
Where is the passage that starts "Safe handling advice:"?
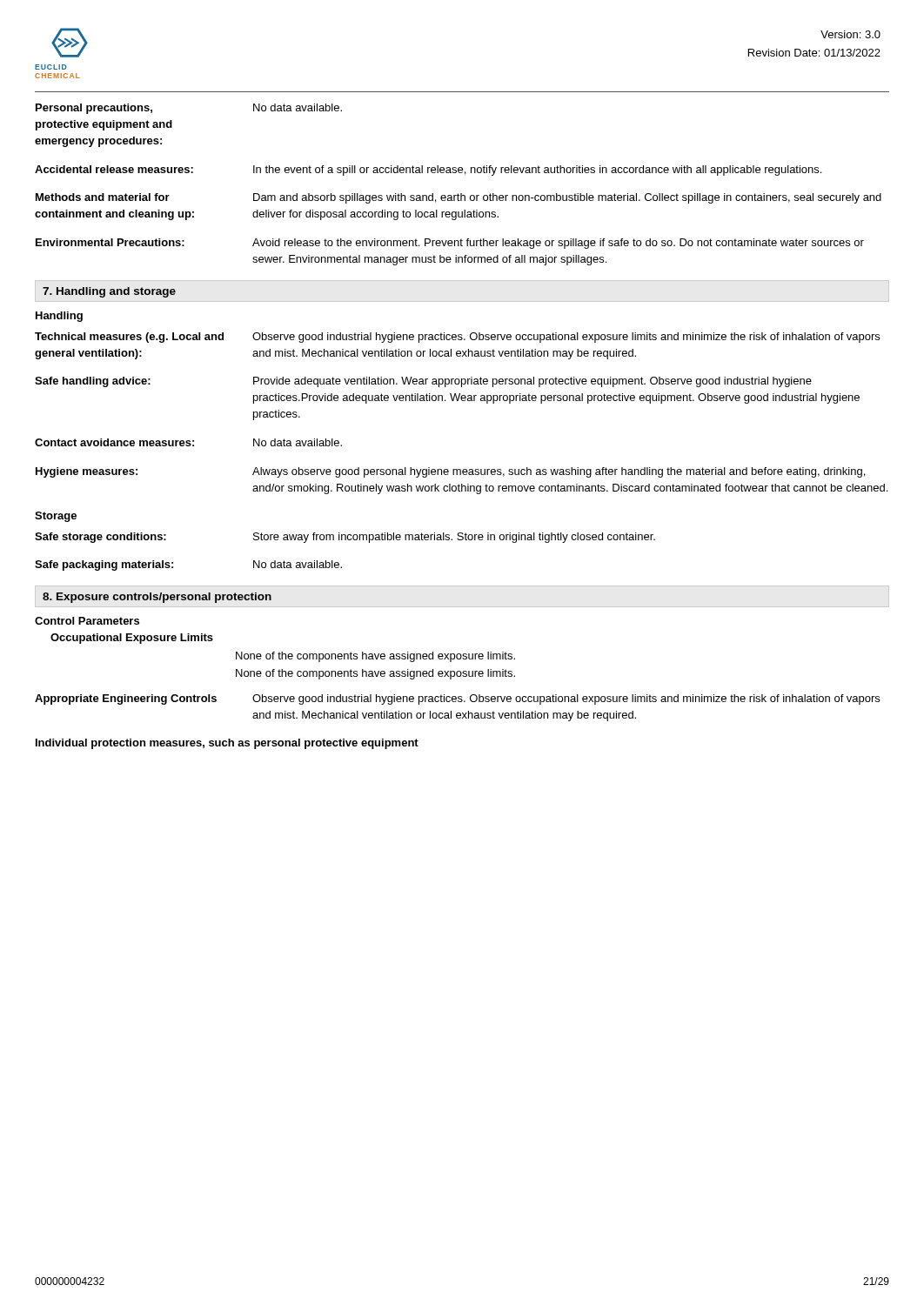462,398
